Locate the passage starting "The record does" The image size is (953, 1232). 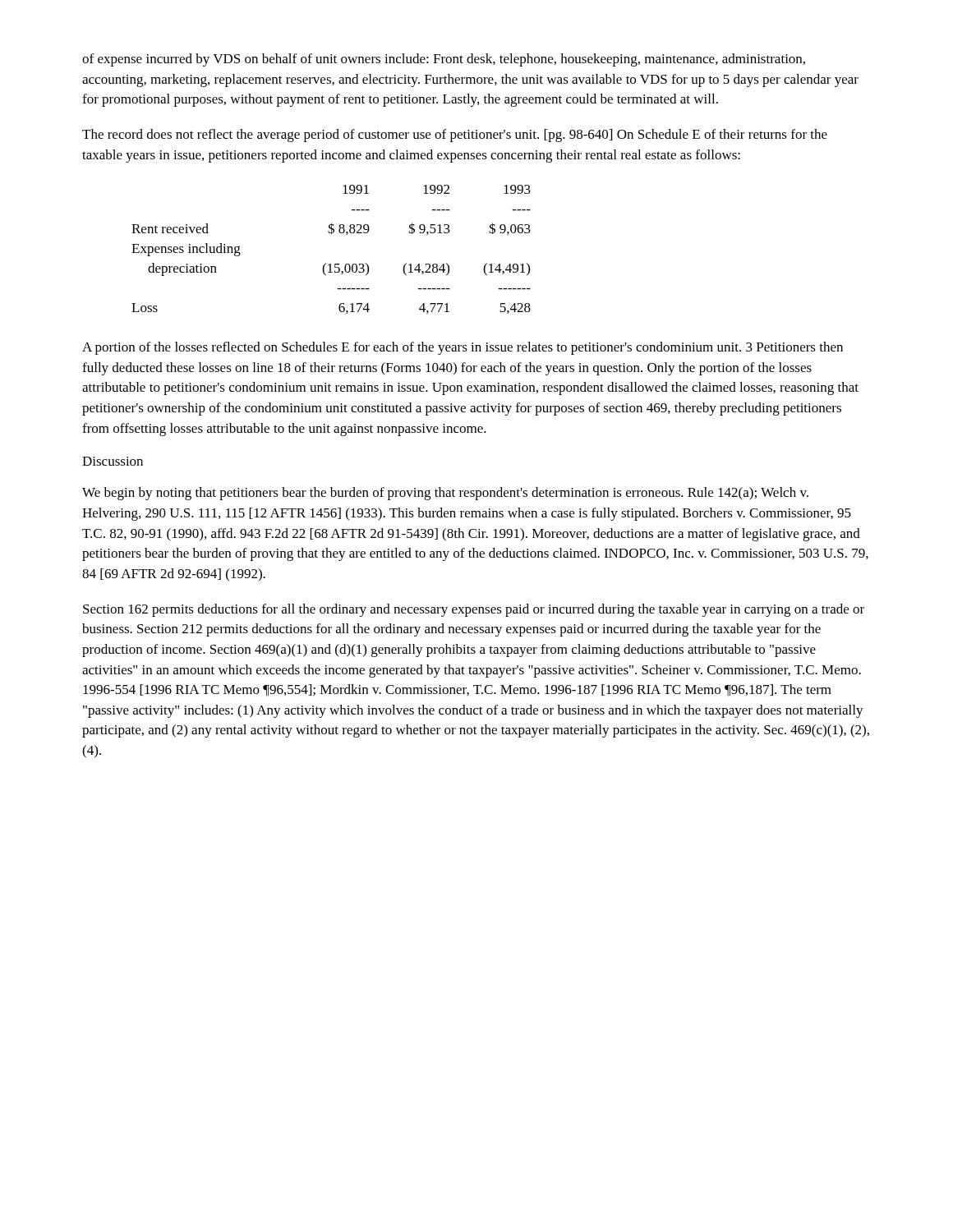tap(476, 145)
